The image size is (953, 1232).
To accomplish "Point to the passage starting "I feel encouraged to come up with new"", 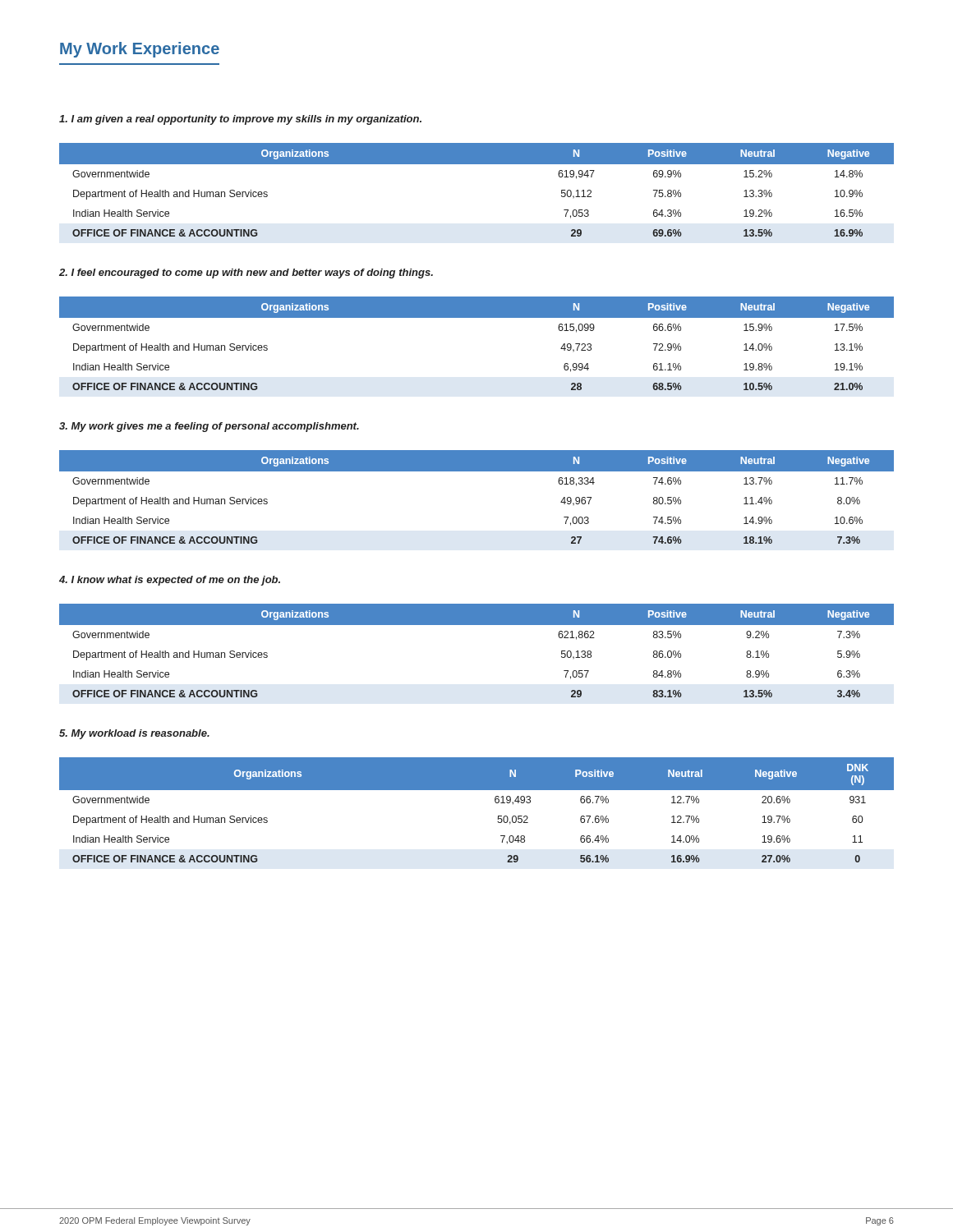I will pyautogui.click(x=246, y=272).
